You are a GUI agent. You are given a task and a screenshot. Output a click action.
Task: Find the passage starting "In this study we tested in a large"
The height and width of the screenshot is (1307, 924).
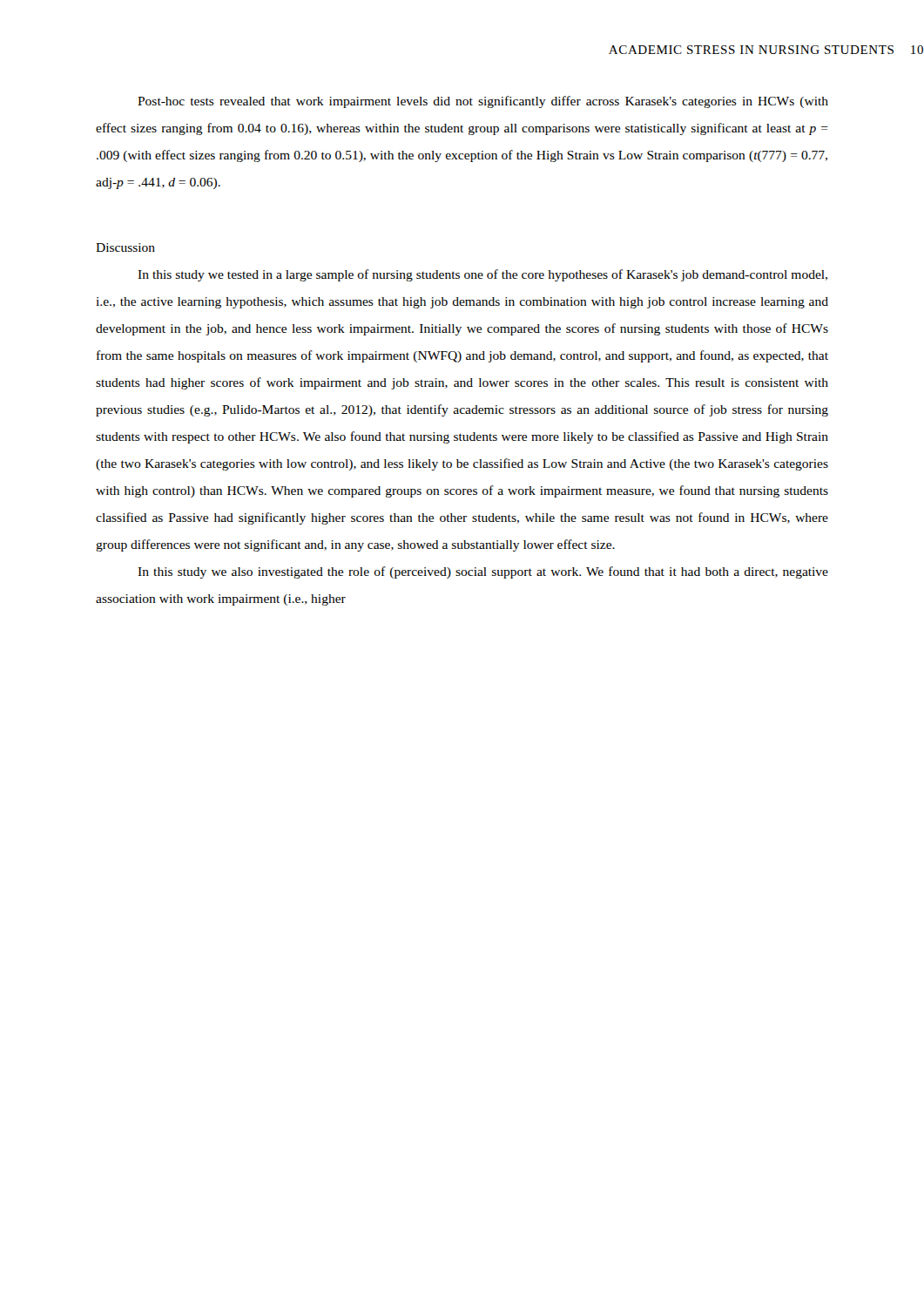click(462, 409)
